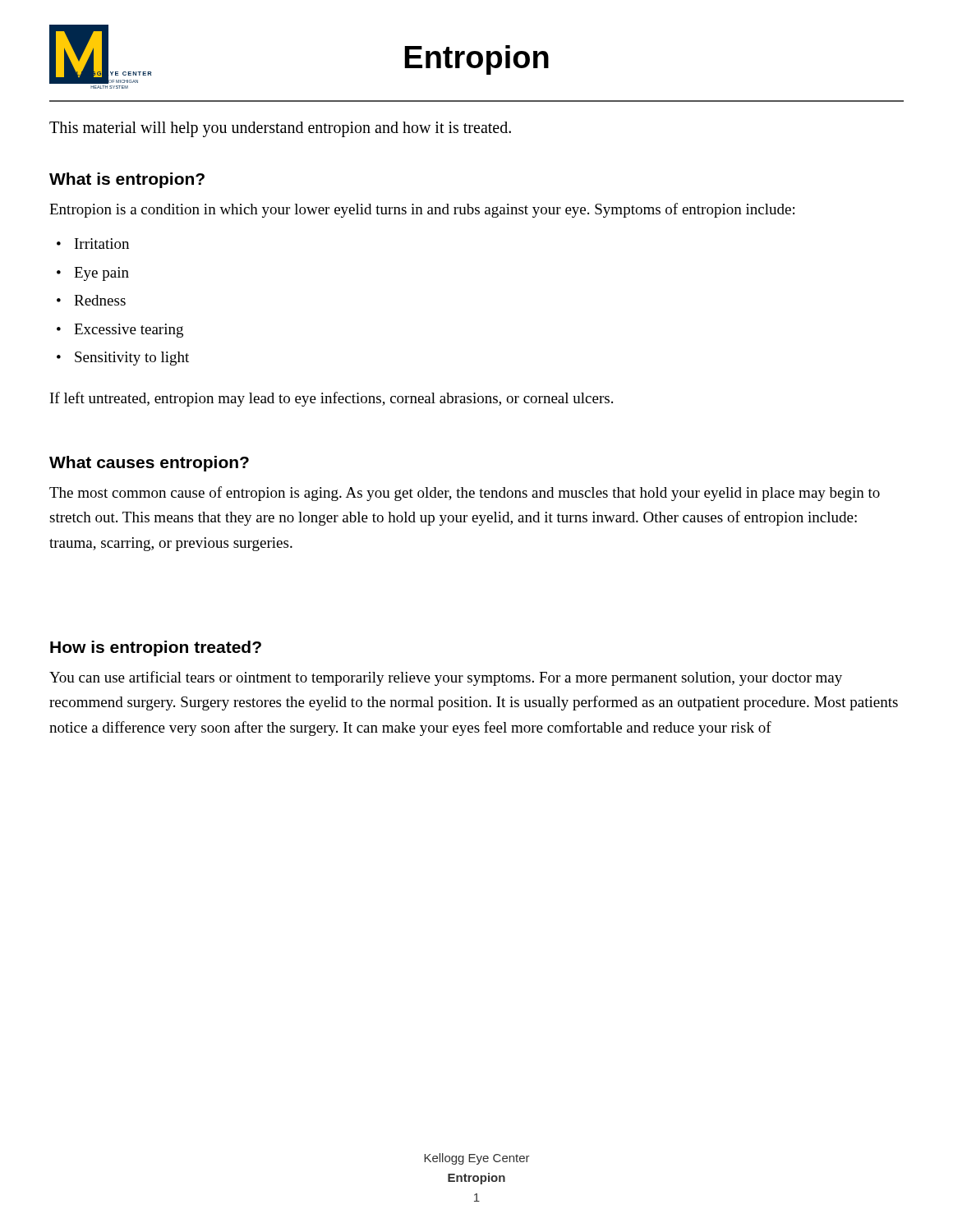
Task: Click on the text block that reads "The most common cause of entropion"
Action: [465, 517]
